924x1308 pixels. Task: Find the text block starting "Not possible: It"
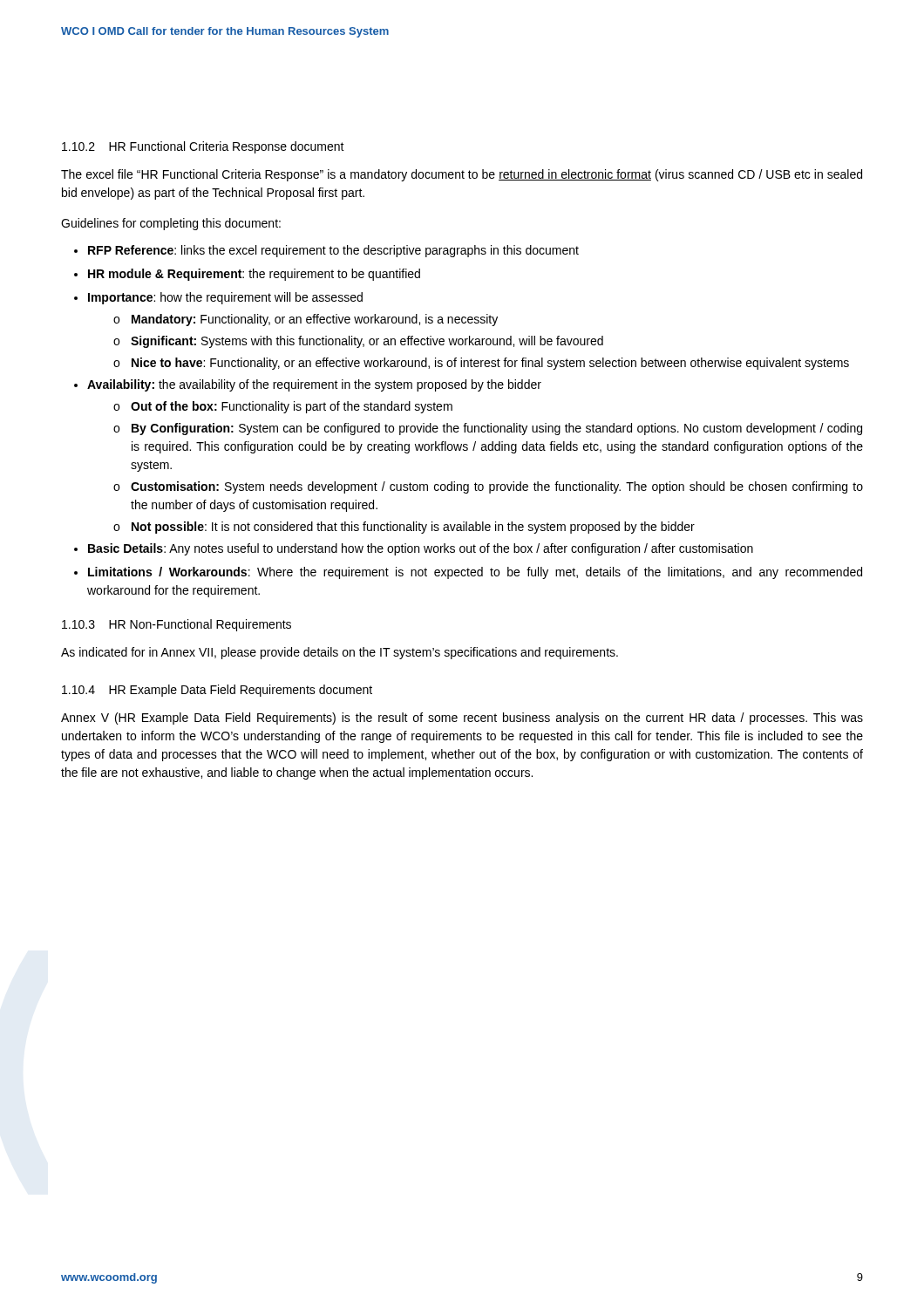[x=413, y=527]
